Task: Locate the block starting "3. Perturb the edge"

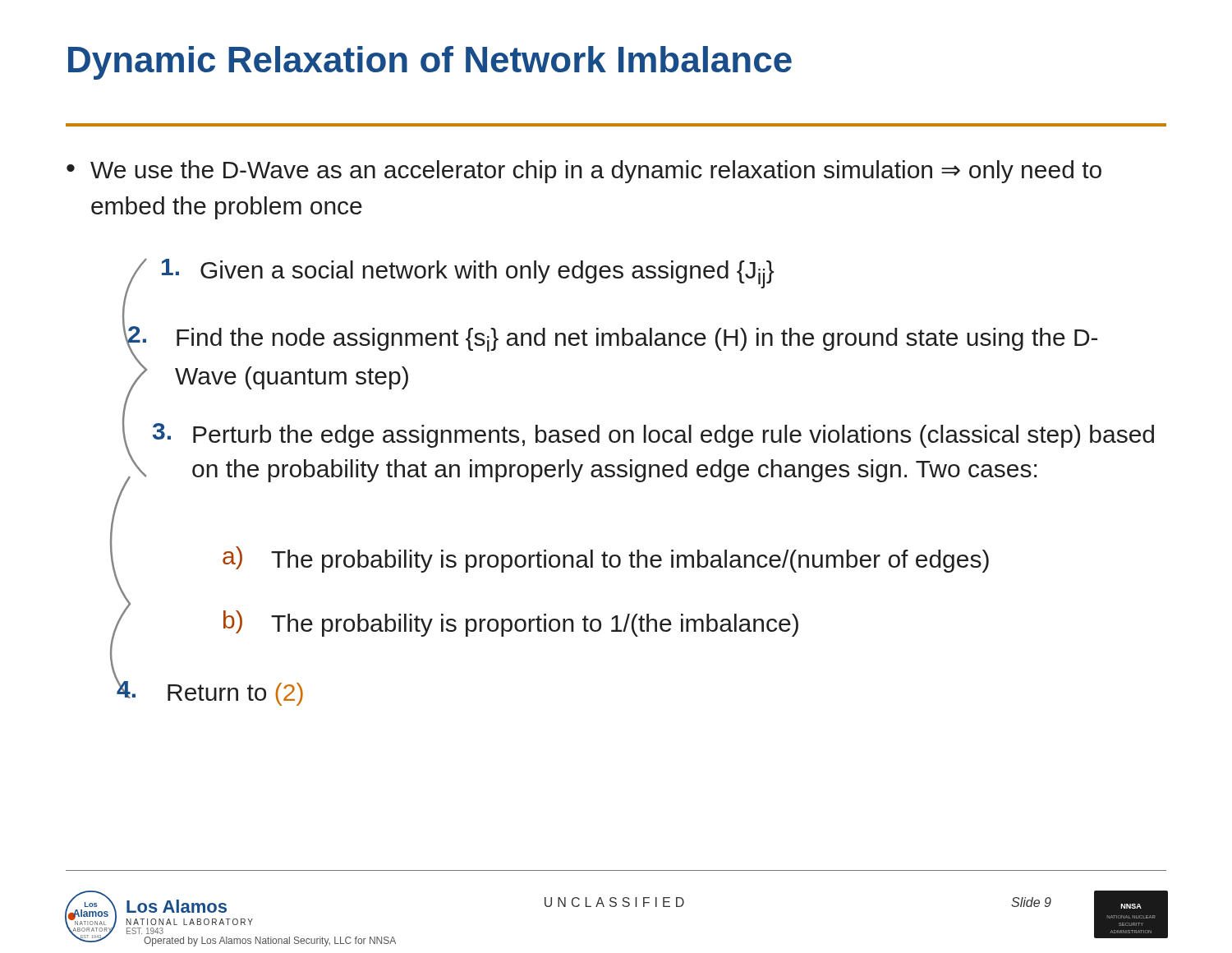Action: (655, 452)
